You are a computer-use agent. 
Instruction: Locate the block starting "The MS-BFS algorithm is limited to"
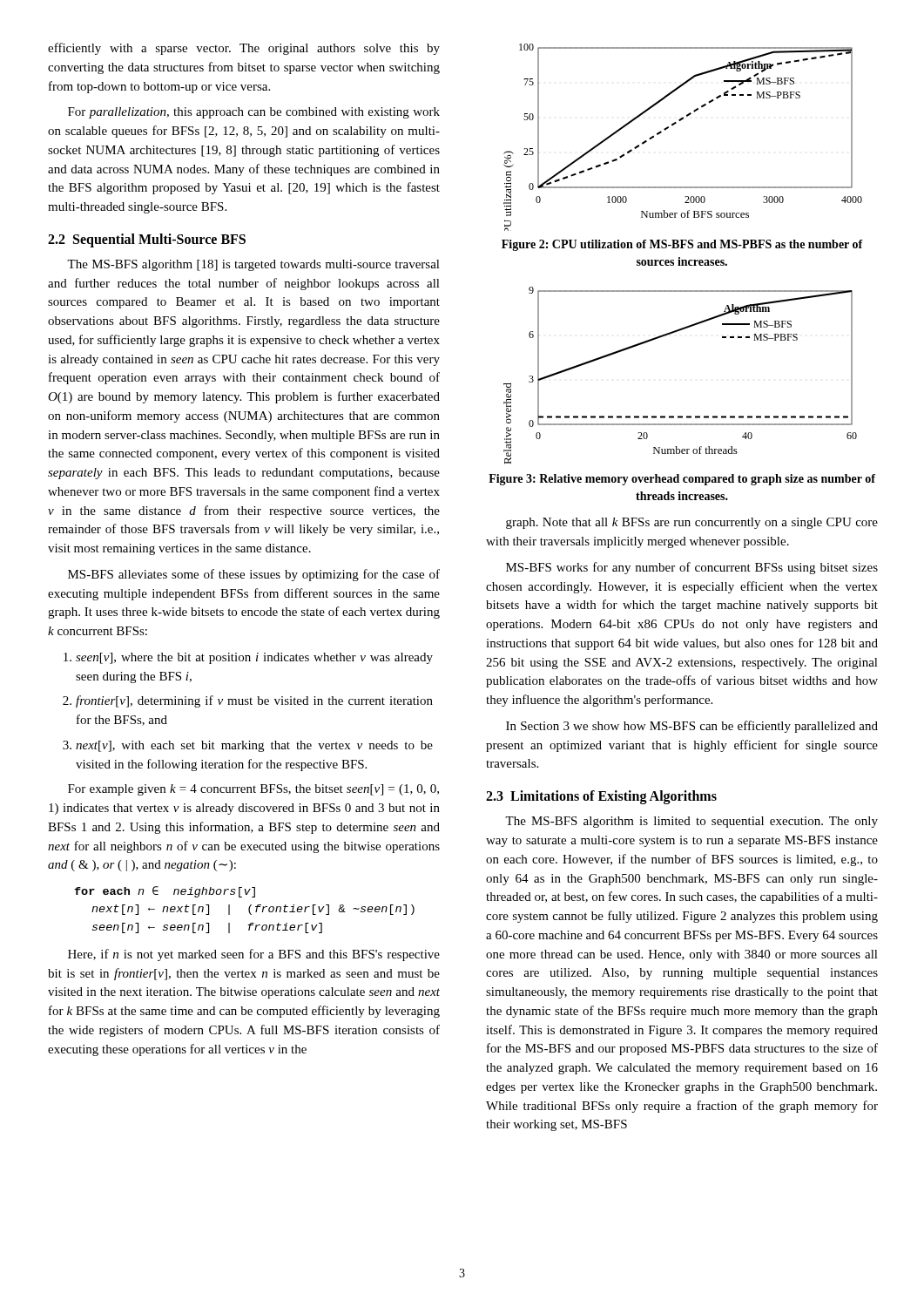[682, 973]
